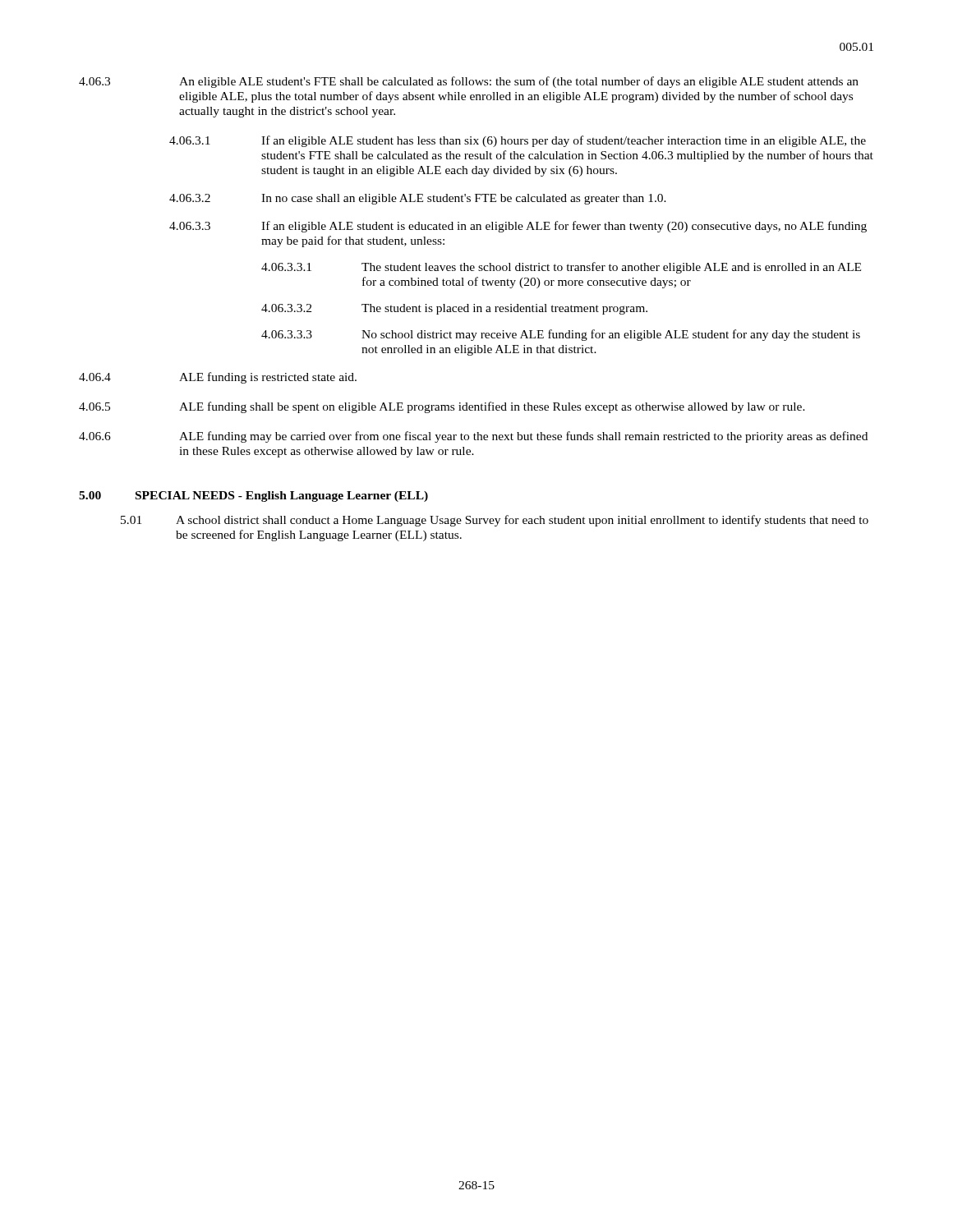Click on the list item with the text "4.06.4 ALE funding is restricted"
The image size is (953, 1232).
tap(218, 378)
